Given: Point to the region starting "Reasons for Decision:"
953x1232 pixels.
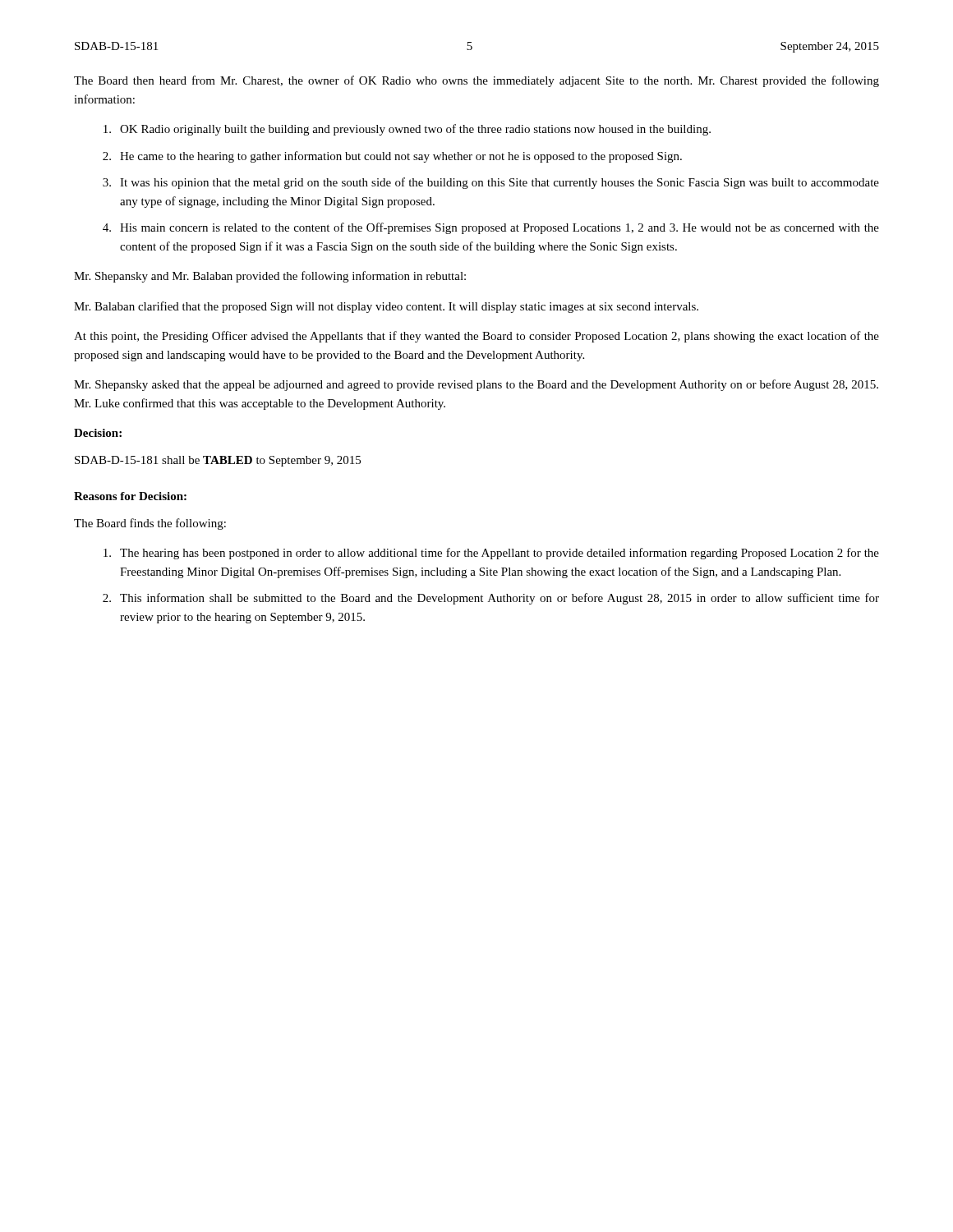Looking at the screenshot, I should [x=130, y=496].
